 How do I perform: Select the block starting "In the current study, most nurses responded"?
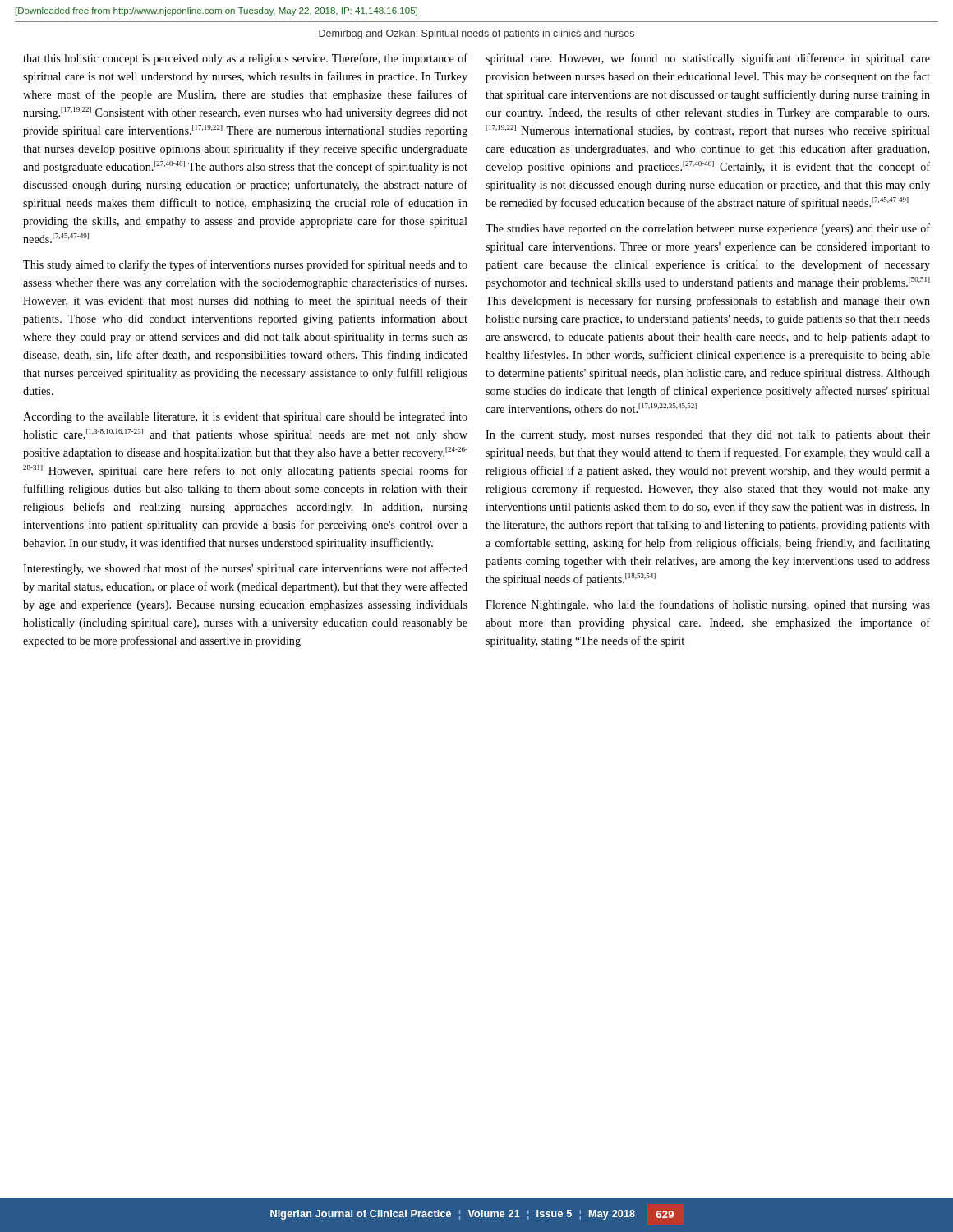(x=708, y=507)
